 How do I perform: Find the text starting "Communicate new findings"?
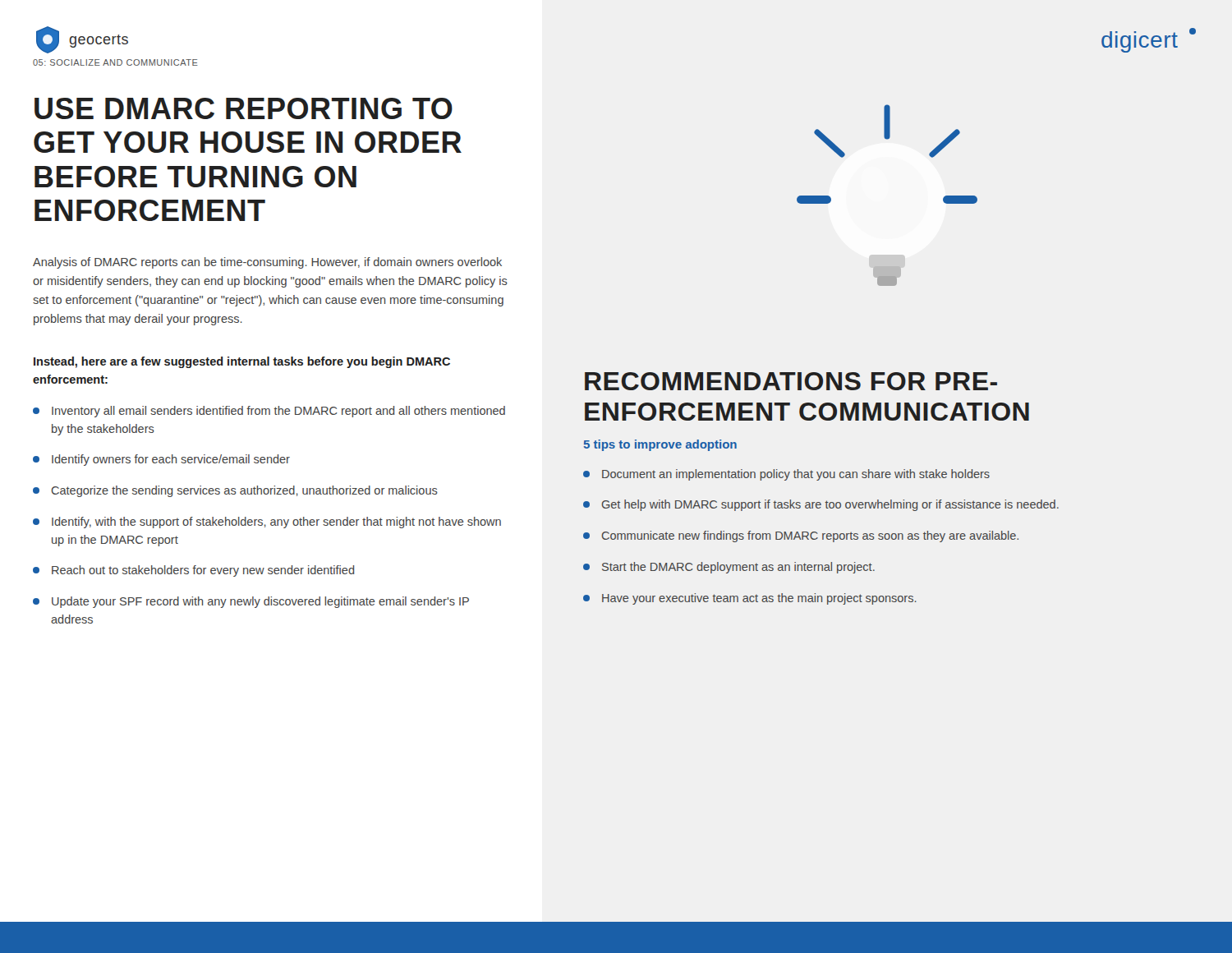[801, 536]
